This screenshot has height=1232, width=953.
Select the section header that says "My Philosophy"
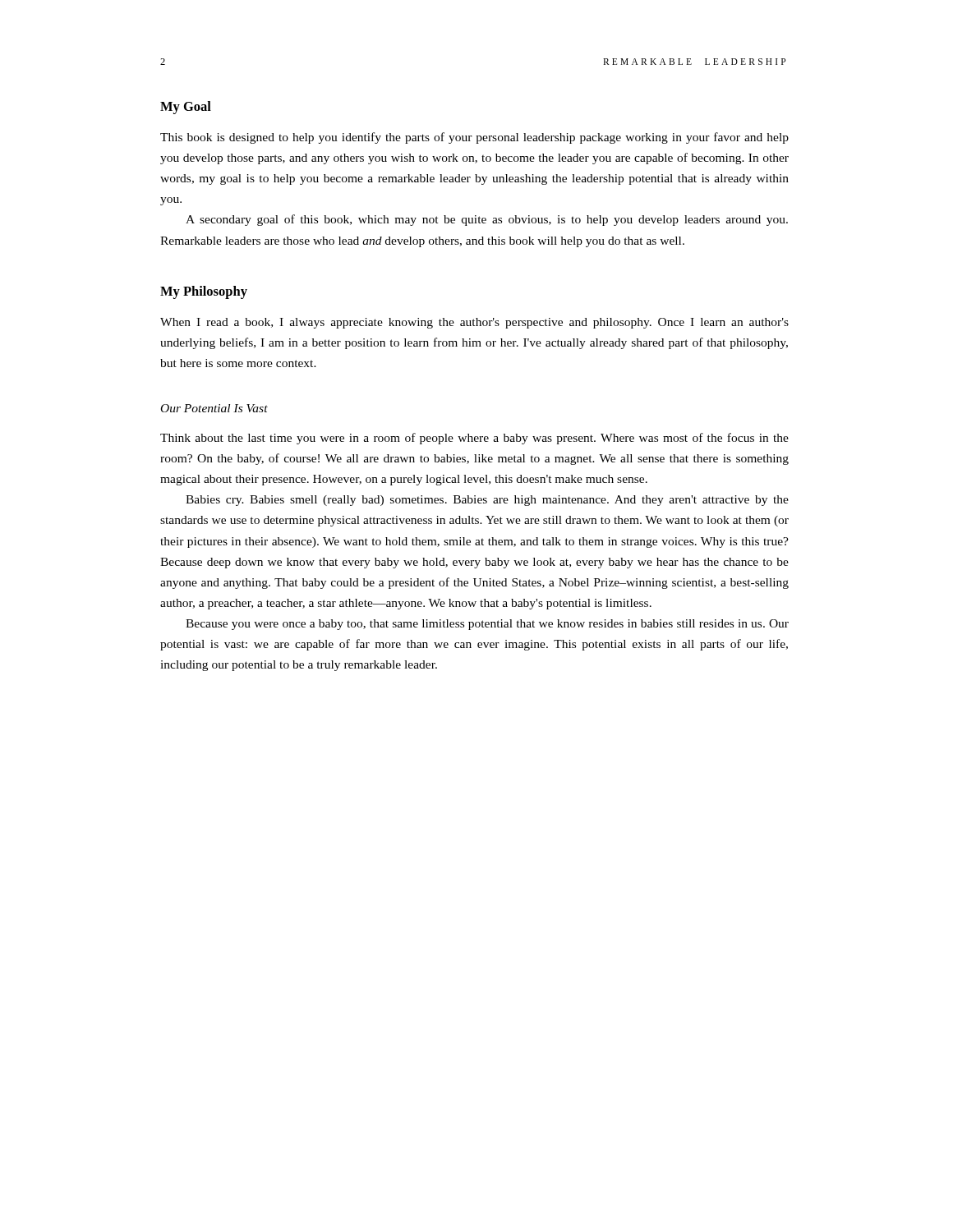(204, 291)
